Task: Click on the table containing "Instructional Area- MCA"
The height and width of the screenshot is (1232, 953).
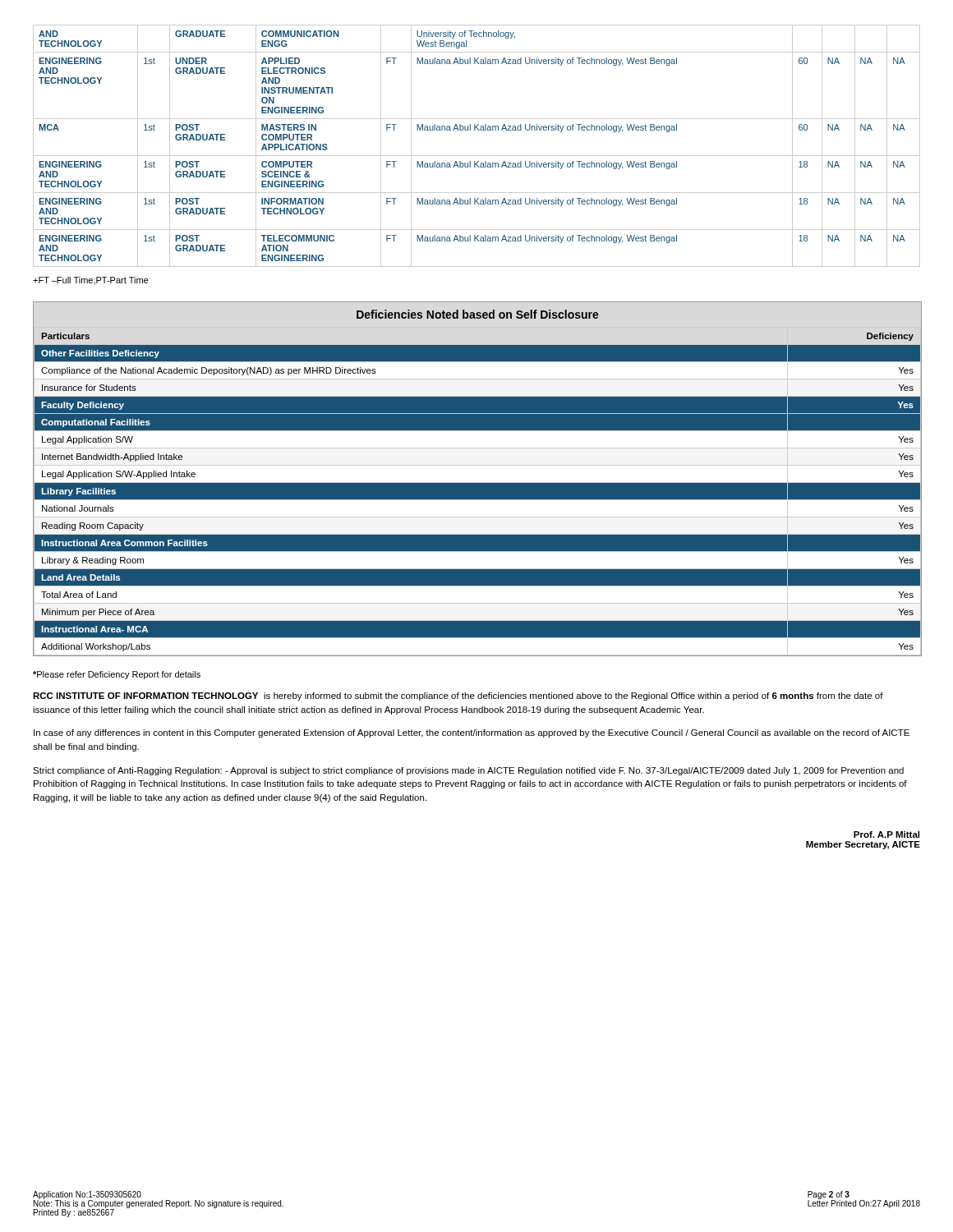Action: click(477, 479)
